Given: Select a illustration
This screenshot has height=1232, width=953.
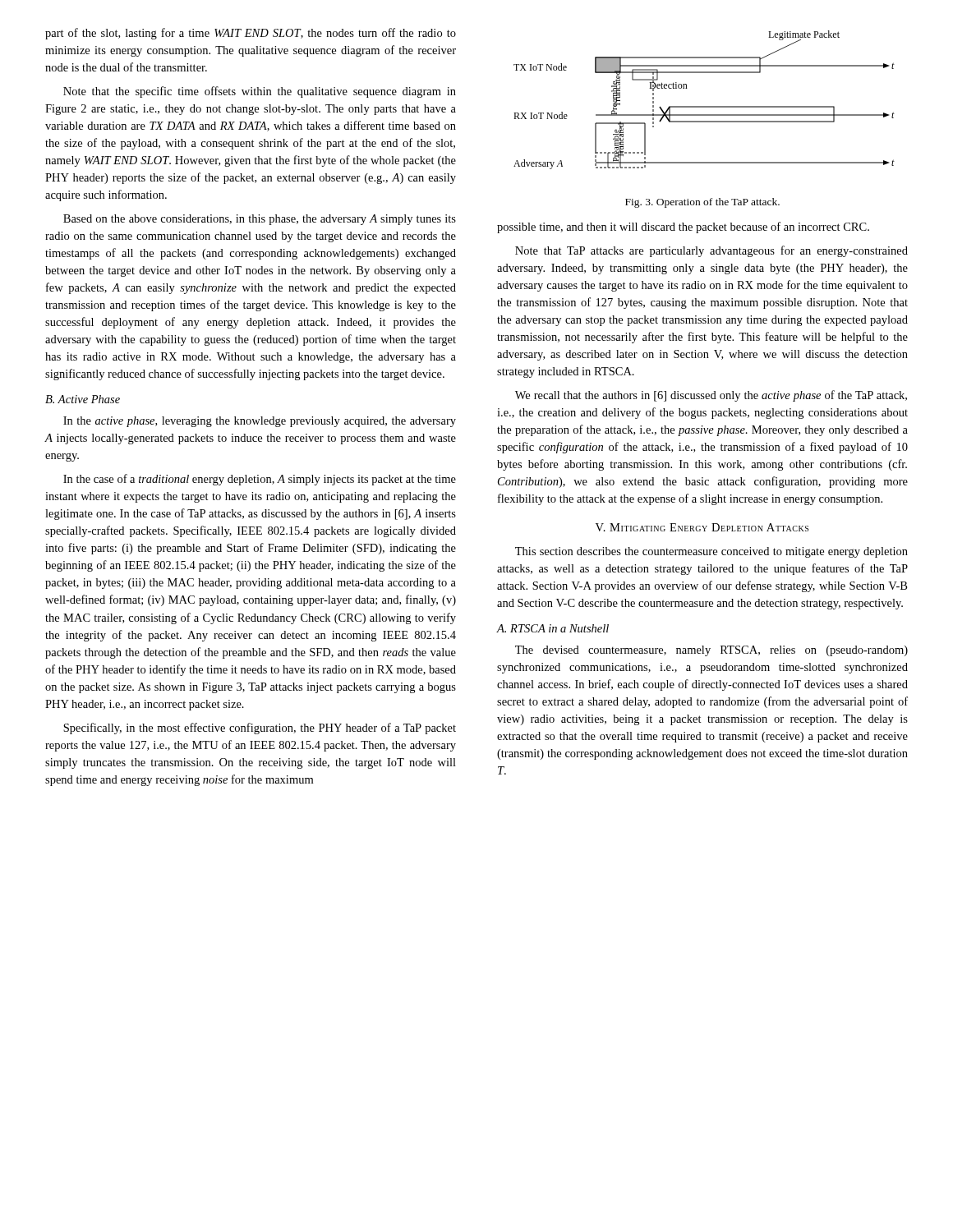Looking at the screenshot, I should click(x=702, y=108).
